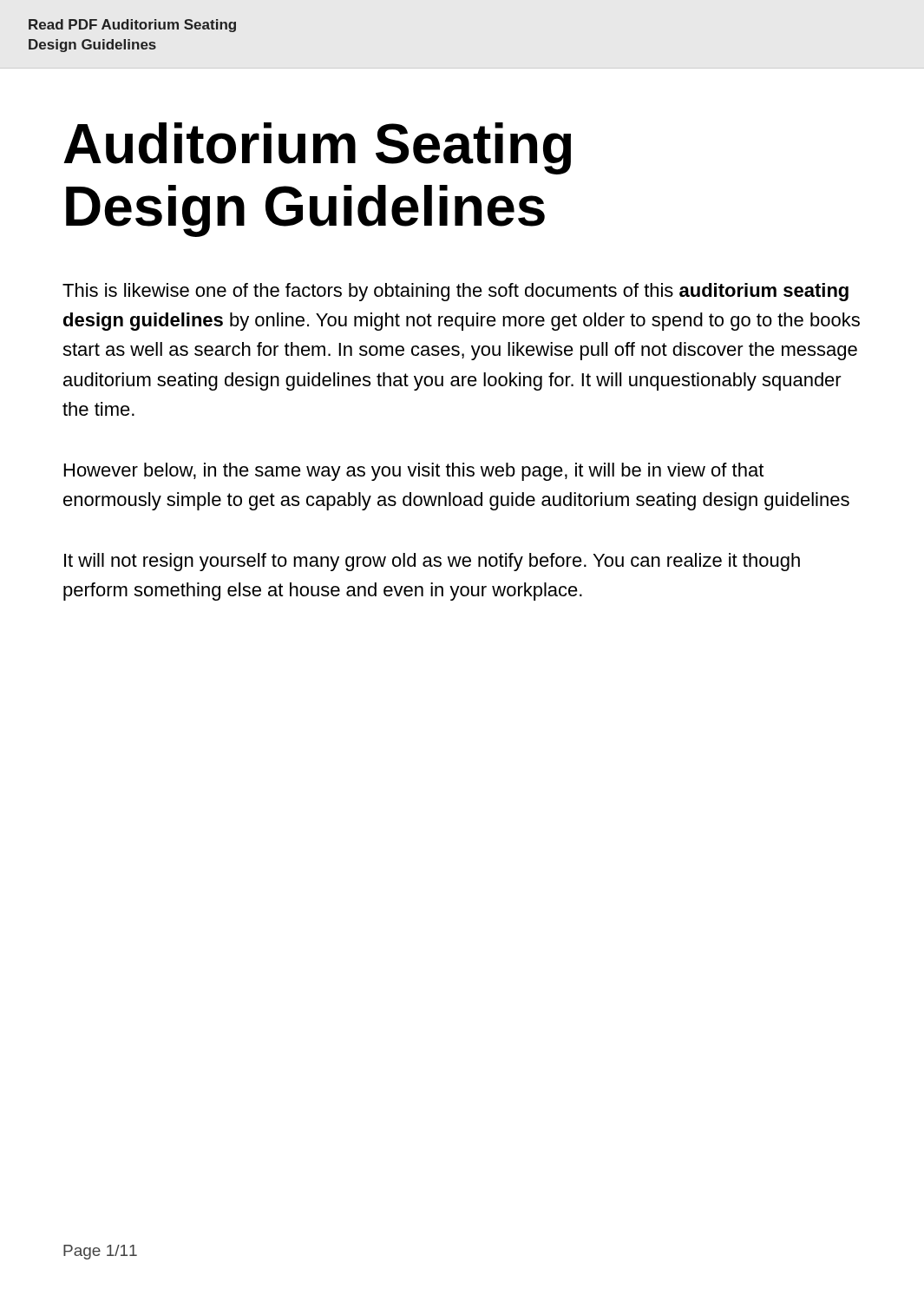This screenshot has height=1302, width=924.
Task: Click on the block starting "This is likewise one of"
Action: pyautogui.click(x=461, y=350)
